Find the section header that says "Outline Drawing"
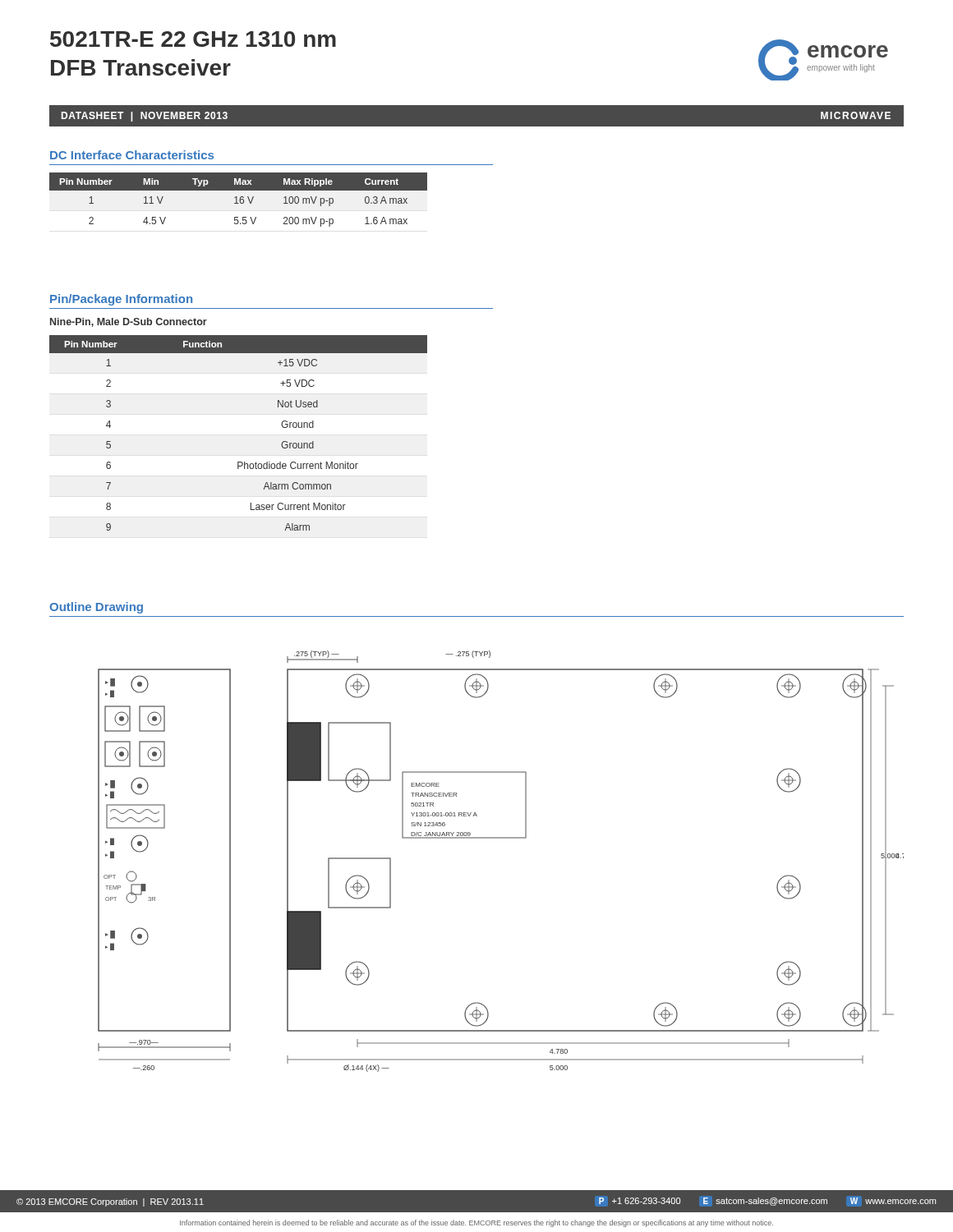This screenshot has height=1232, width=953. [97, 607]
